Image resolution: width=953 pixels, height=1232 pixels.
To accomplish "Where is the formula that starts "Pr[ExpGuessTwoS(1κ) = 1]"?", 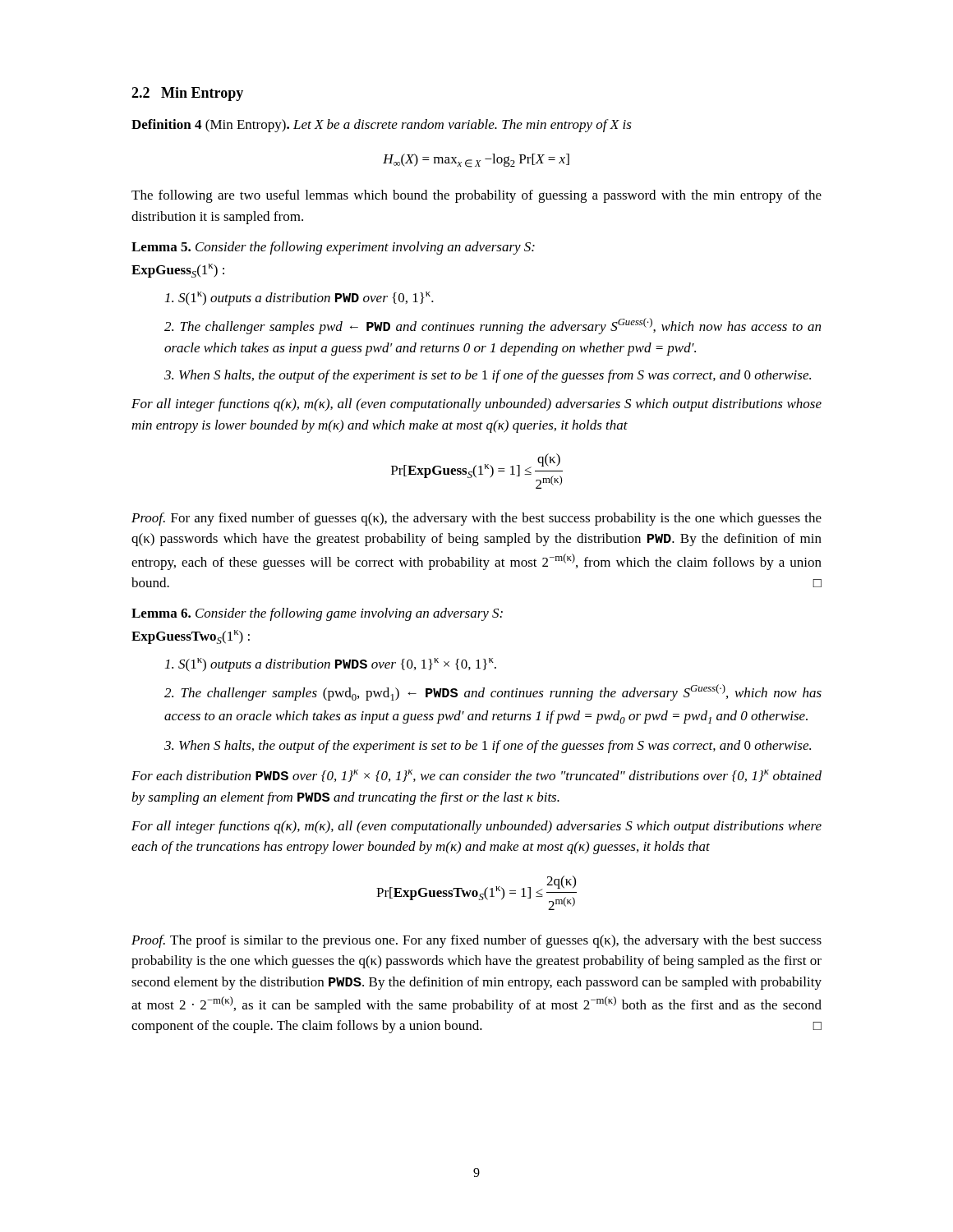I will click(x=476, y=894).
